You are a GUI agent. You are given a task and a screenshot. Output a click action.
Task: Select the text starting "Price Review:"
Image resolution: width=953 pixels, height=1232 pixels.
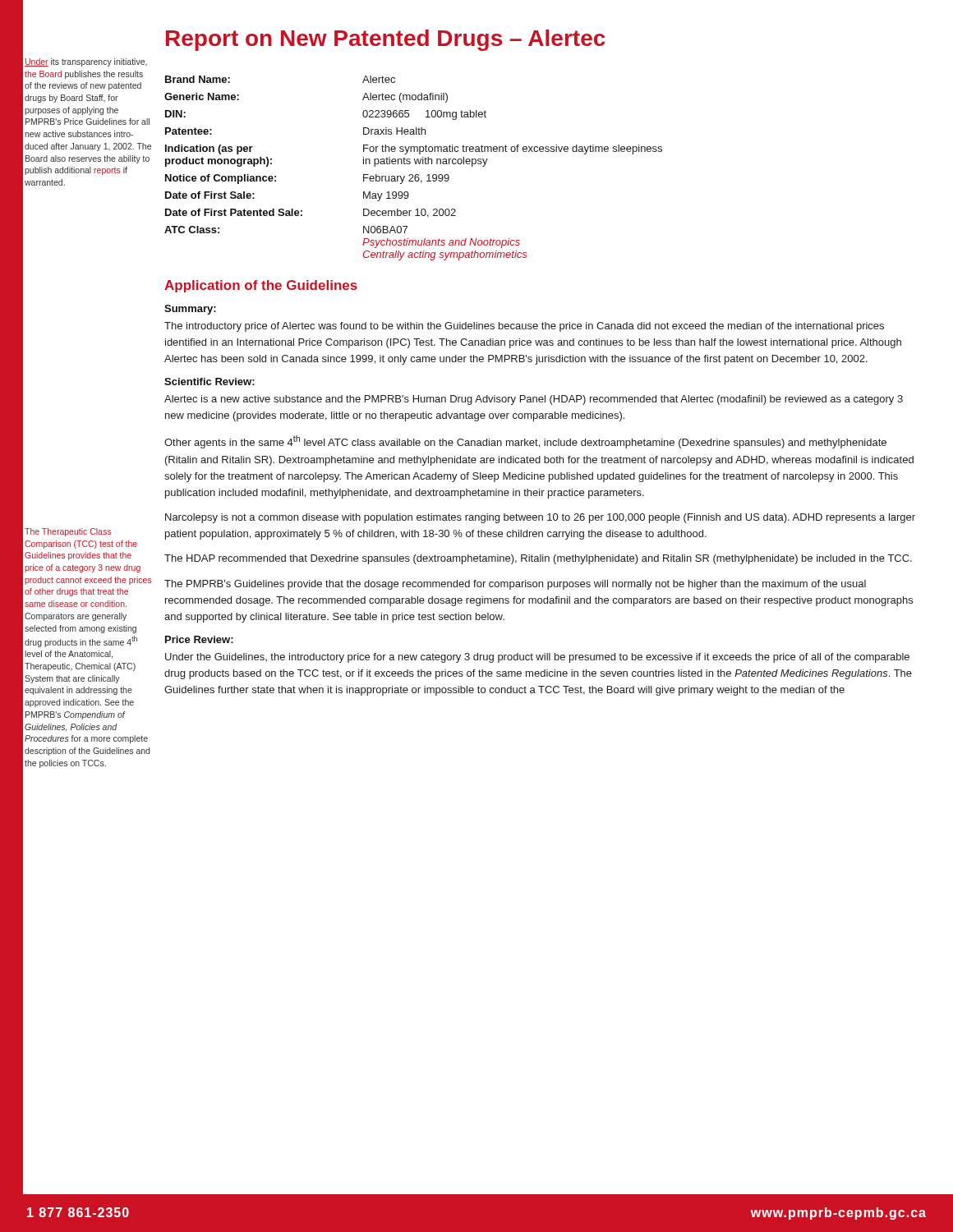199,639
